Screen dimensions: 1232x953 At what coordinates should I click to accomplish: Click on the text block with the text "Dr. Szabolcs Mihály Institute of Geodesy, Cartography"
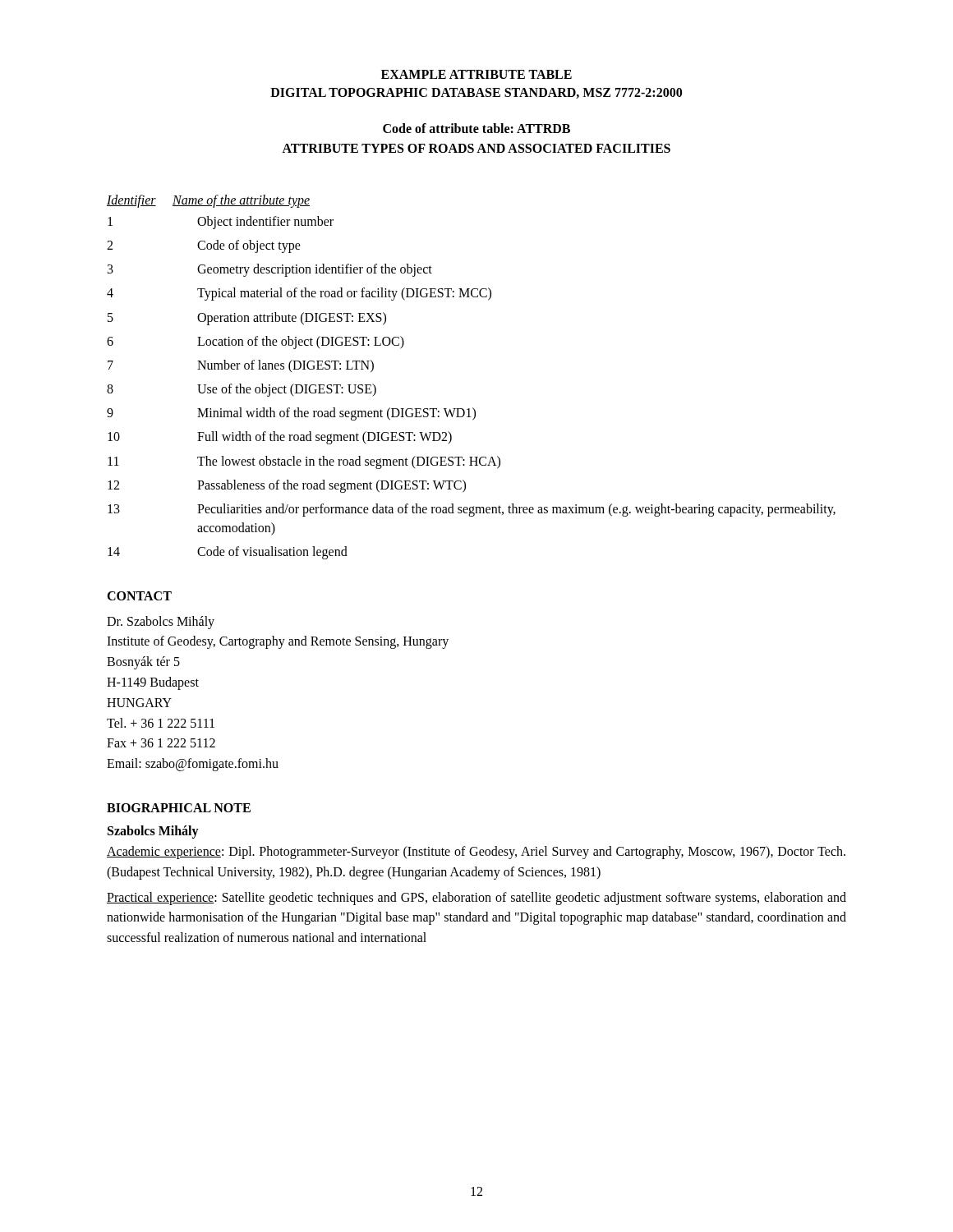coord(161,623)
